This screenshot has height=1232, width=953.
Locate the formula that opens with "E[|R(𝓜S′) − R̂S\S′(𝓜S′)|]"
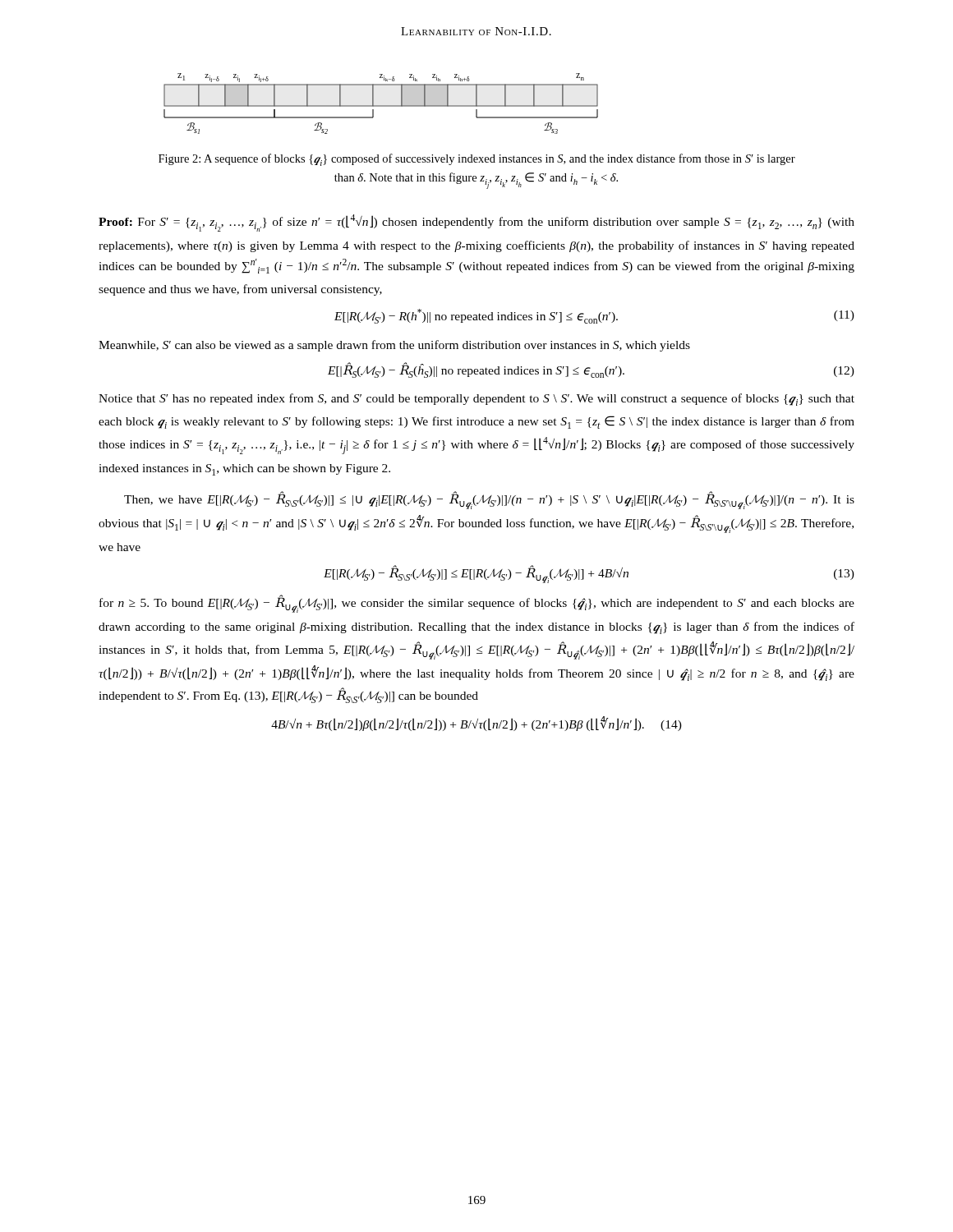pos(589,575)
